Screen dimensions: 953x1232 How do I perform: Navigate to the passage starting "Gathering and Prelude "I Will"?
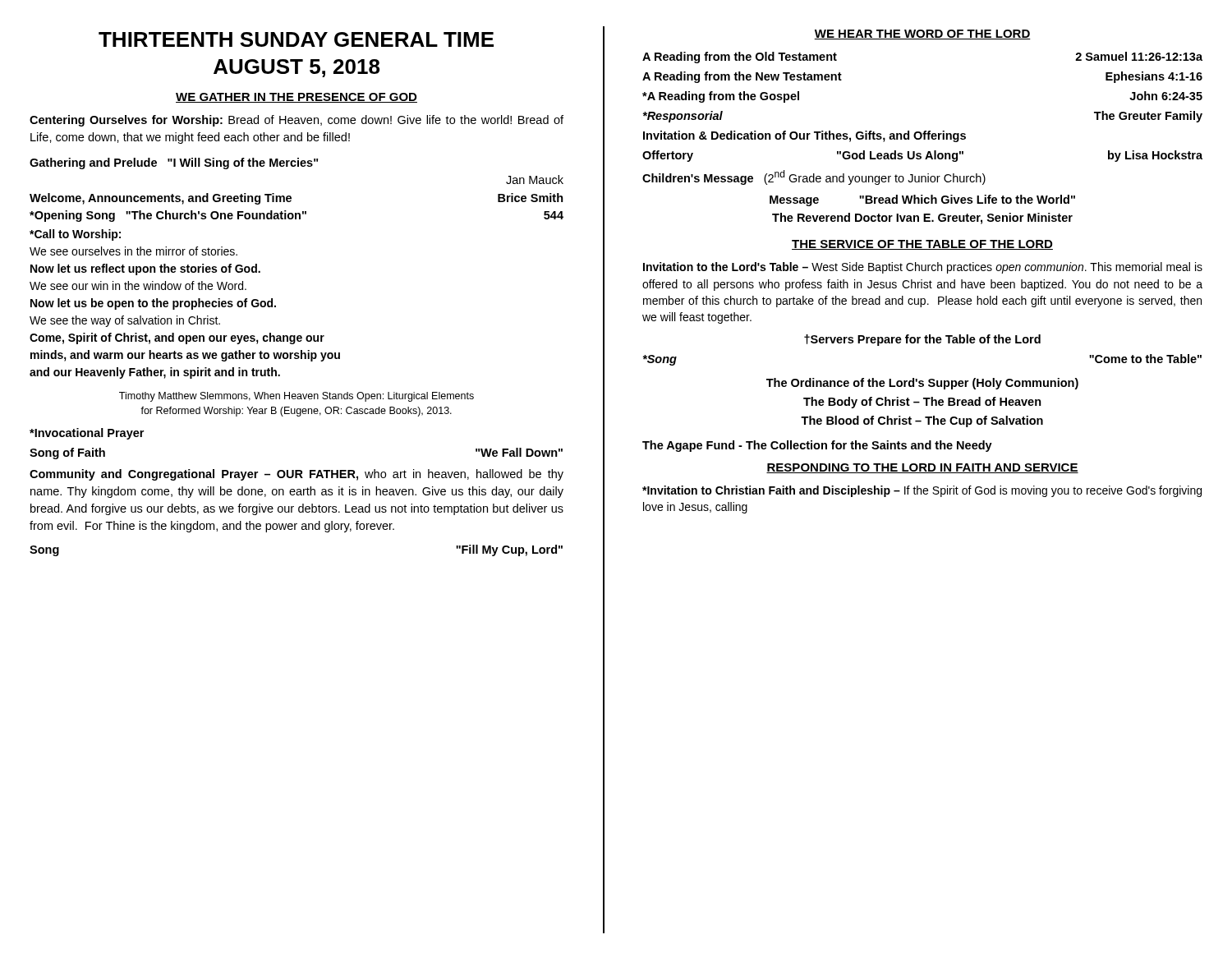tap(296, 171)
